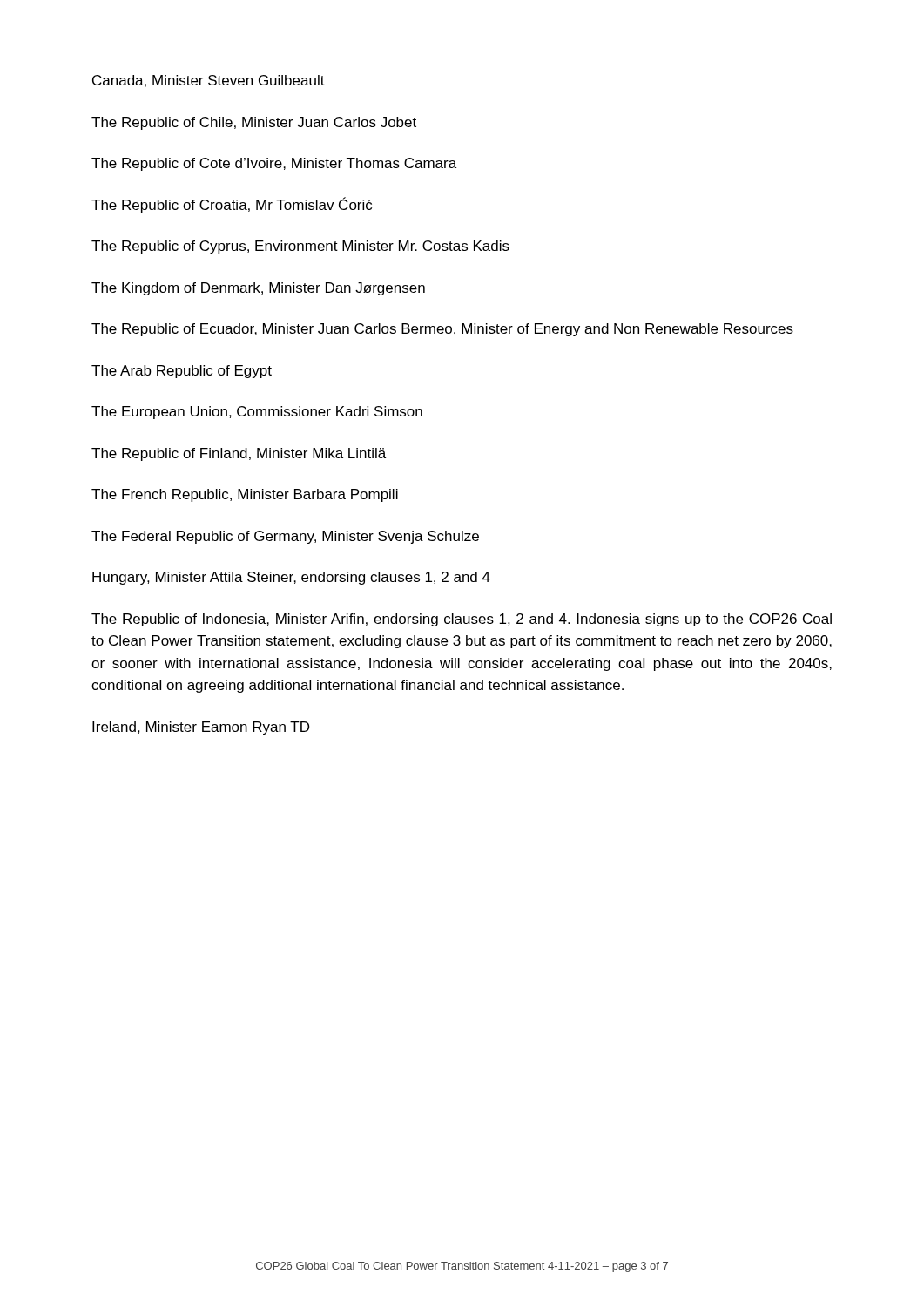Locate the text block with the text "The French Republic, Minister"
924x1307 pixels.
pyautogui.click(x=245, y=495)
